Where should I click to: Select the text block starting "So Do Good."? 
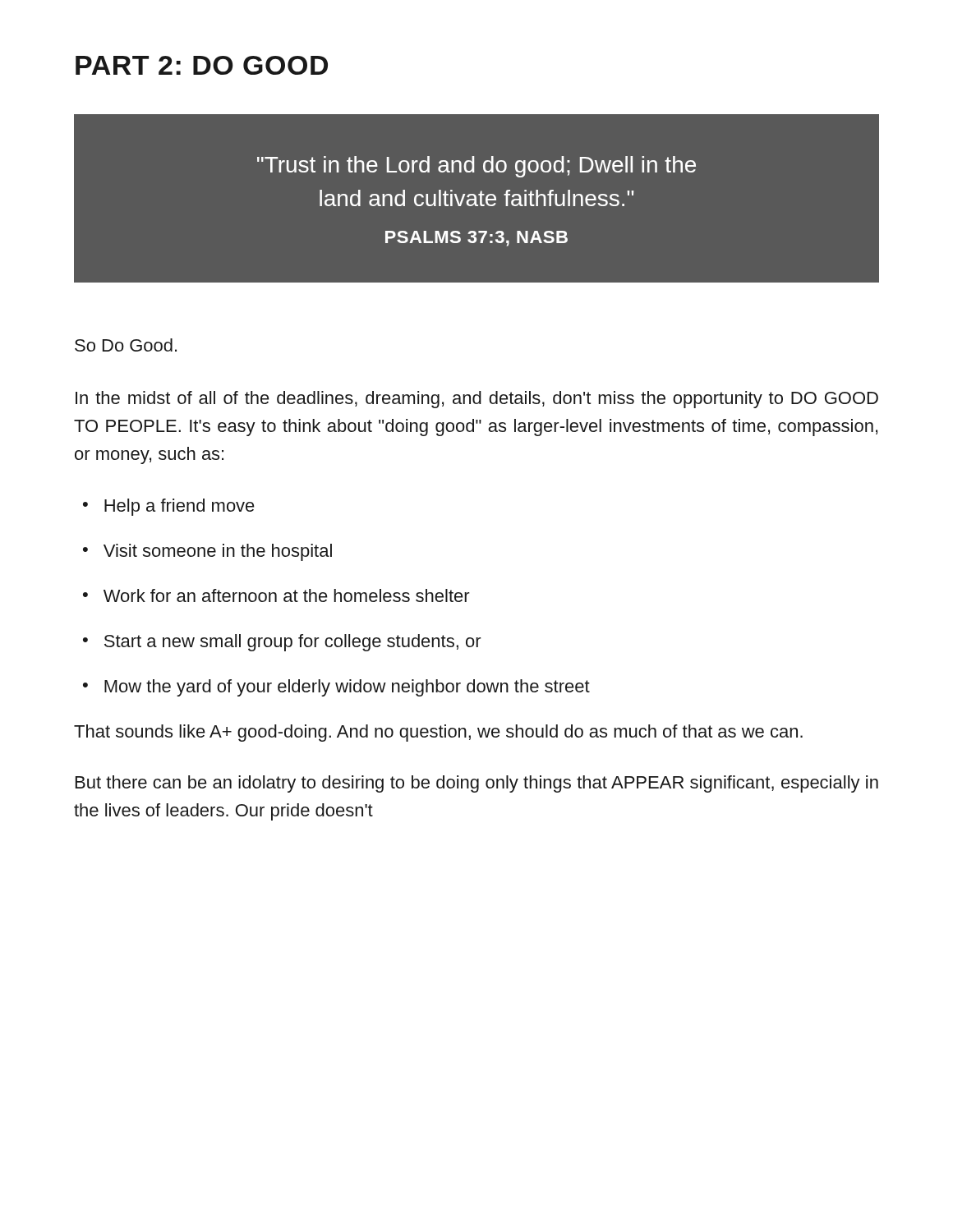pos(126,346)
